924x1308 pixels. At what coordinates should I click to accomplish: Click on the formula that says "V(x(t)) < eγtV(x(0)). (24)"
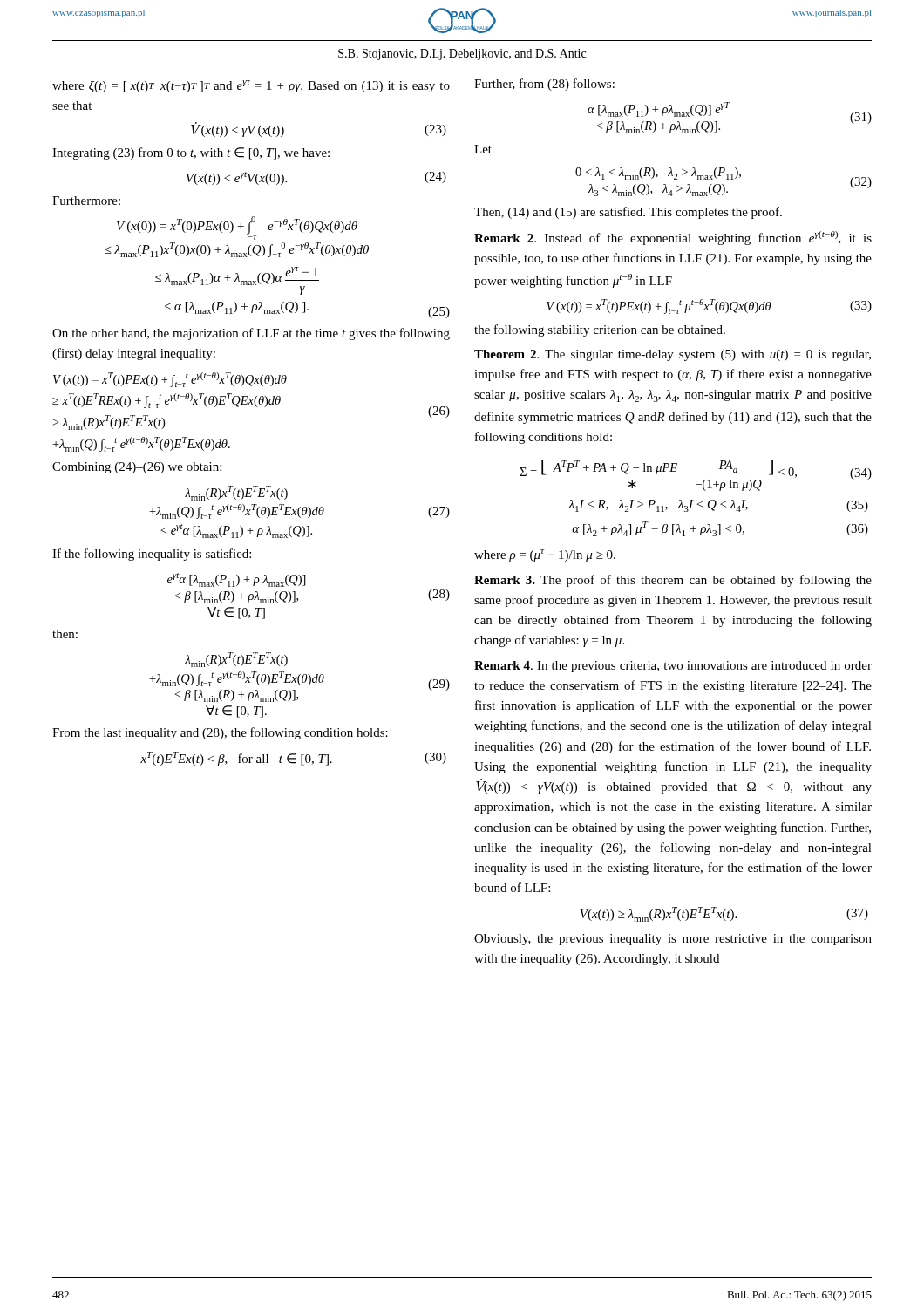pos(251,177)
